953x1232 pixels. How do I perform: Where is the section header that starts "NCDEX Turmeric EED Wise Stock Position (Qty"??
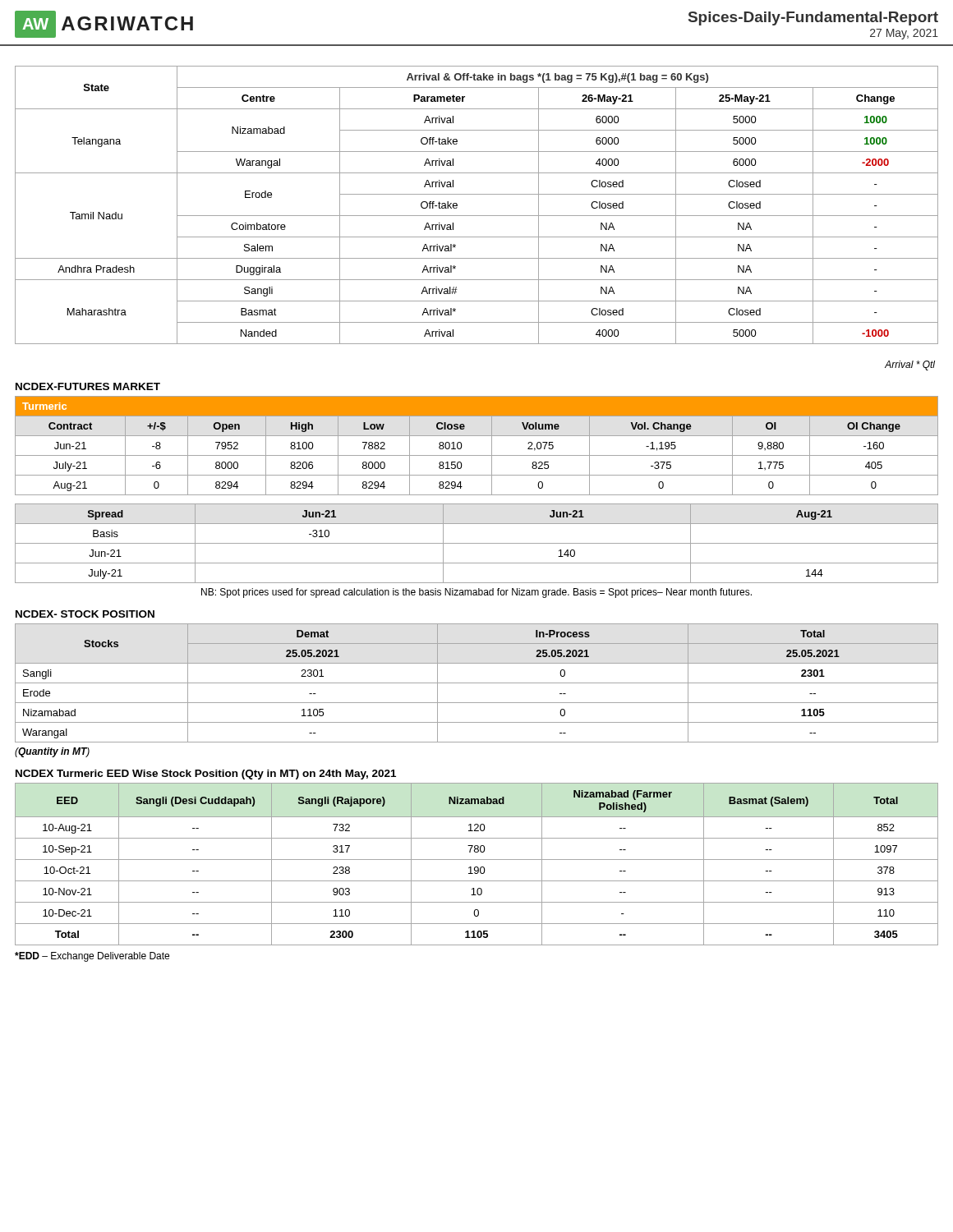coord(206,773)
